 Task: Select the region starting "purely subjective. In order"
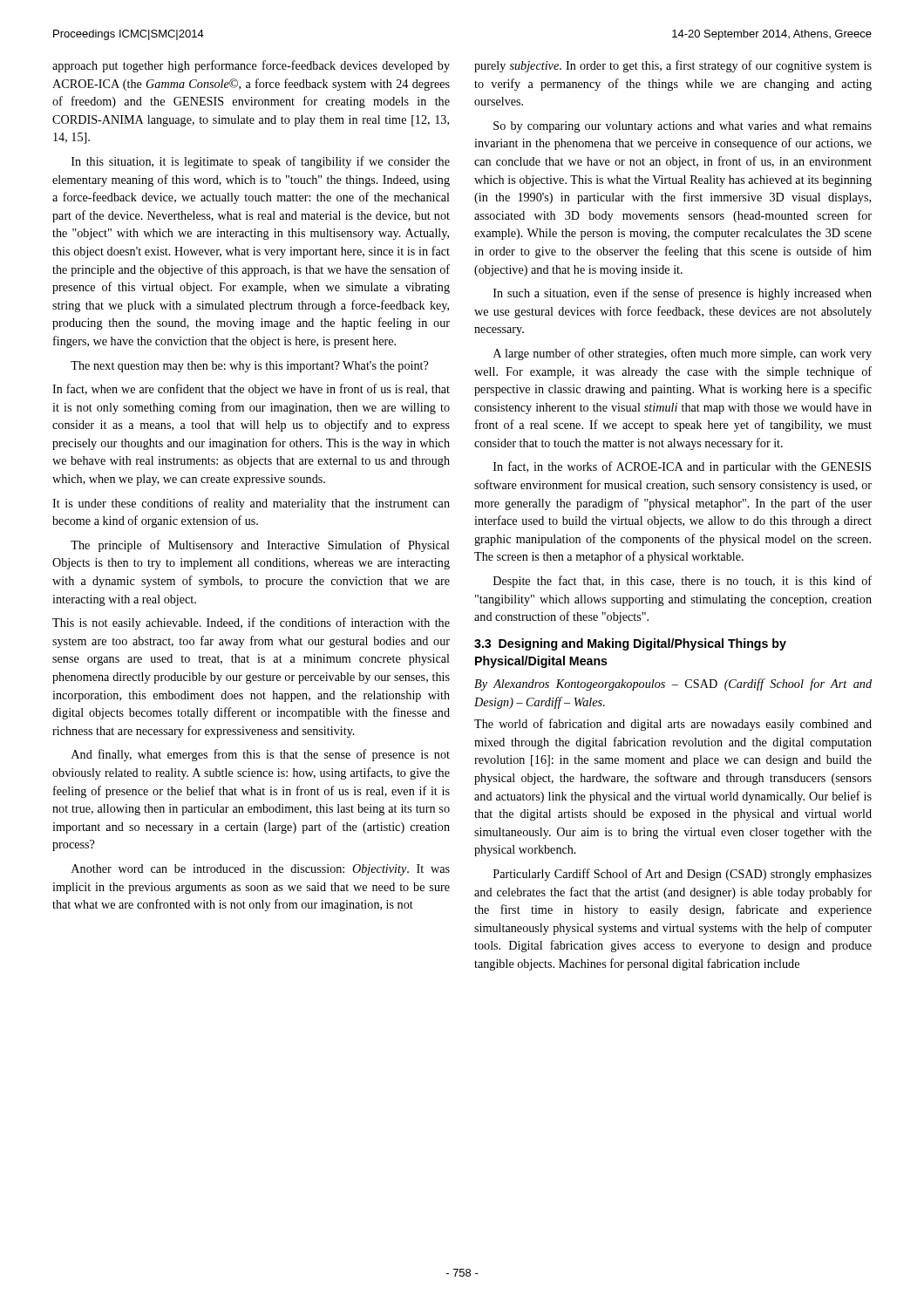(673, 341)
